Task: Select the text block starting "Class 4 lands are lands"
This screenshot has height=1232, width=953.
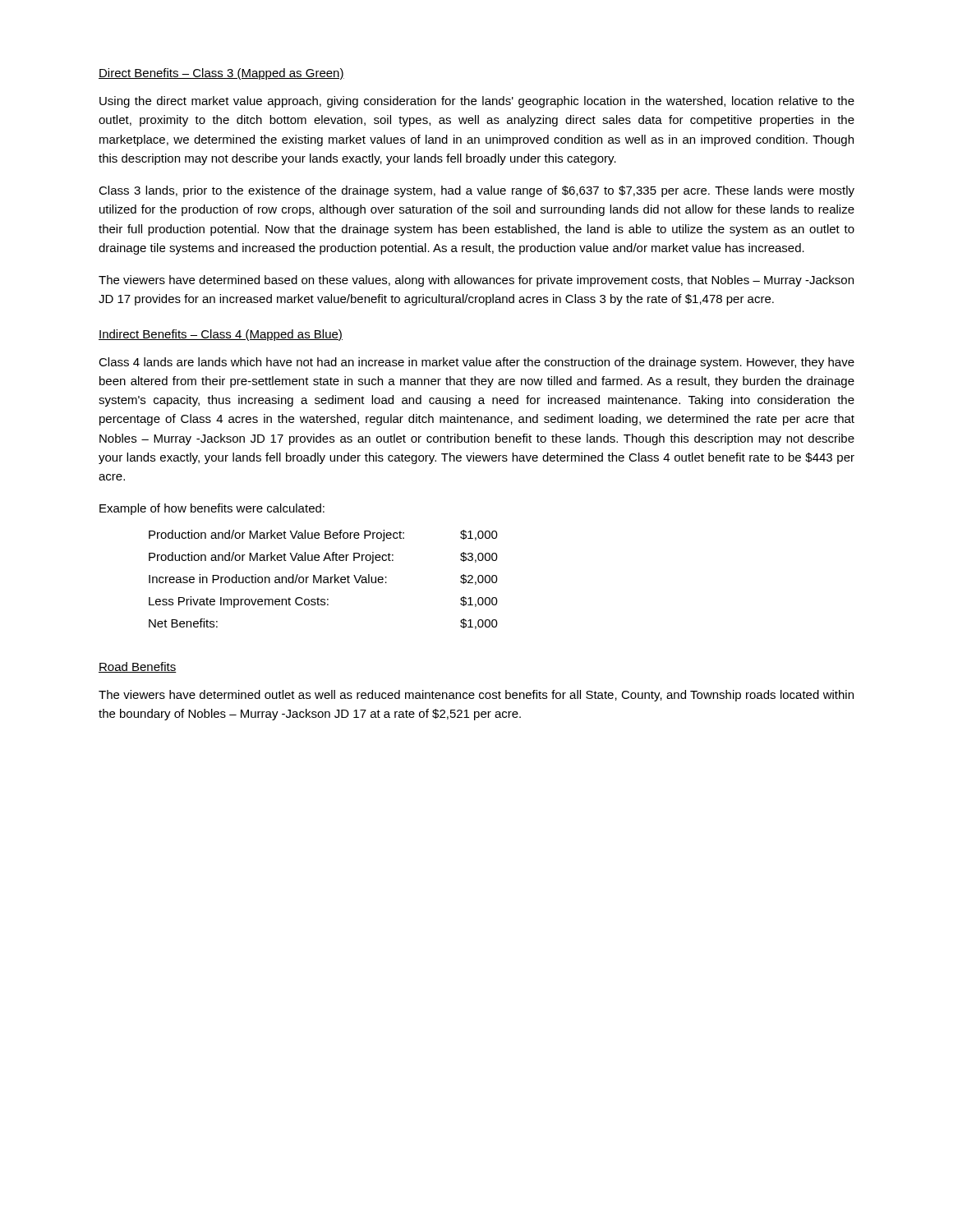Action: pyautogui.click(x=476, y=419)
